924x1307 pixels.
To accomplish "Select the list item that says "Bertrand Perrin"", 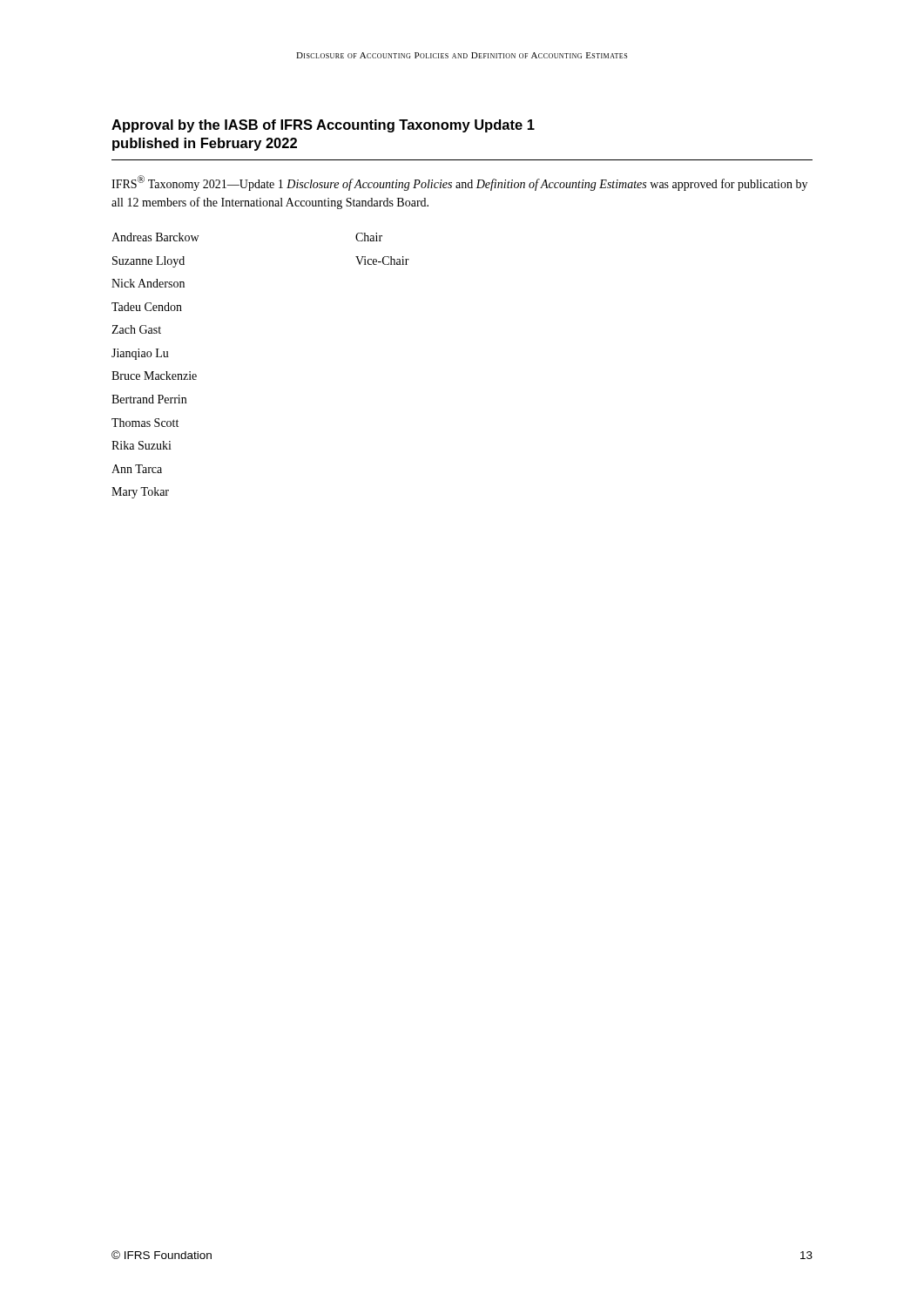I will pyautogui.click(x=149, y=399).
